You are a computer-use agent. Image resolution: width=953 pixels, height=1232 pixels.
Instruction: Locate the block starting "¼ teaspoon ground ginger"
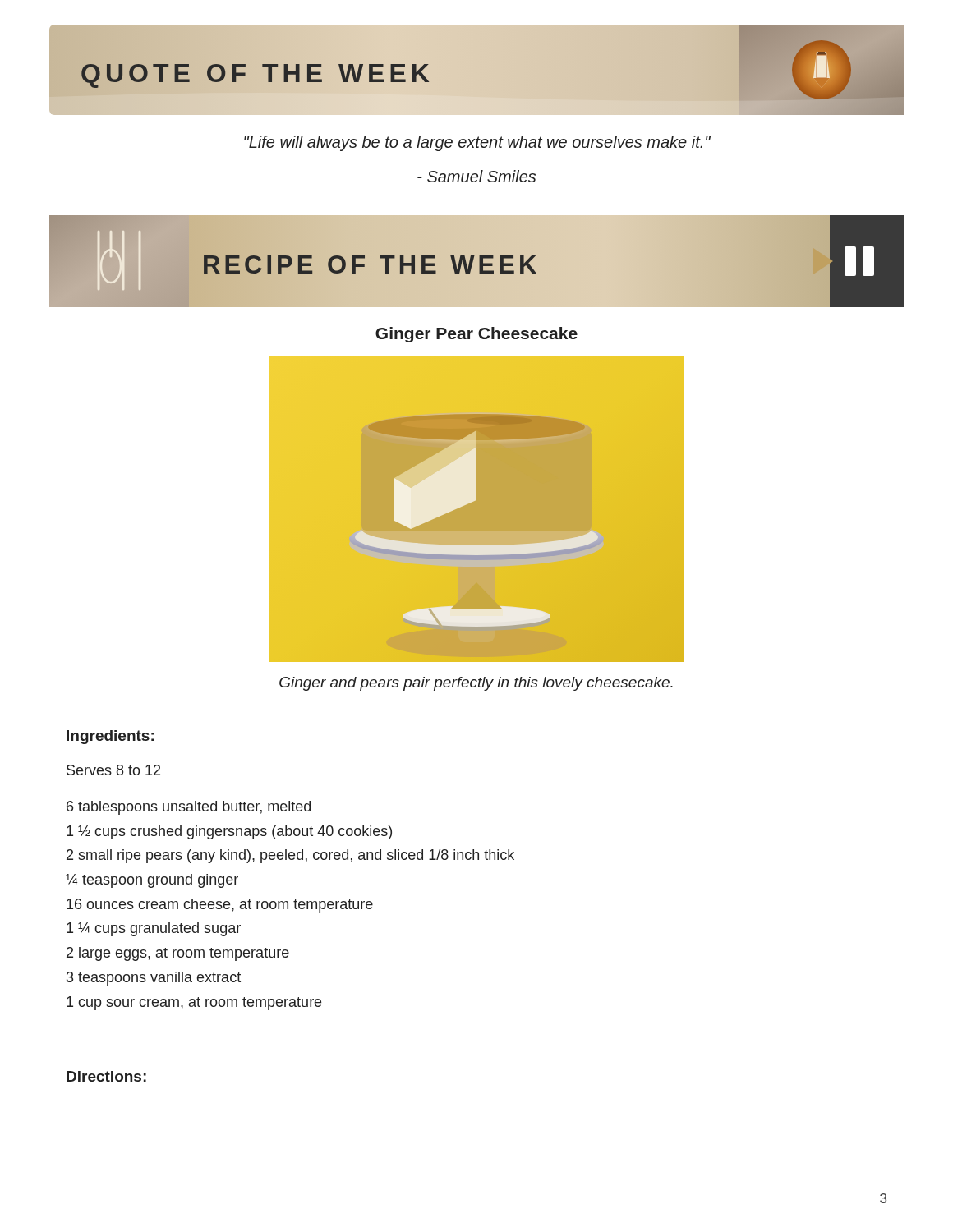(152, 880)
